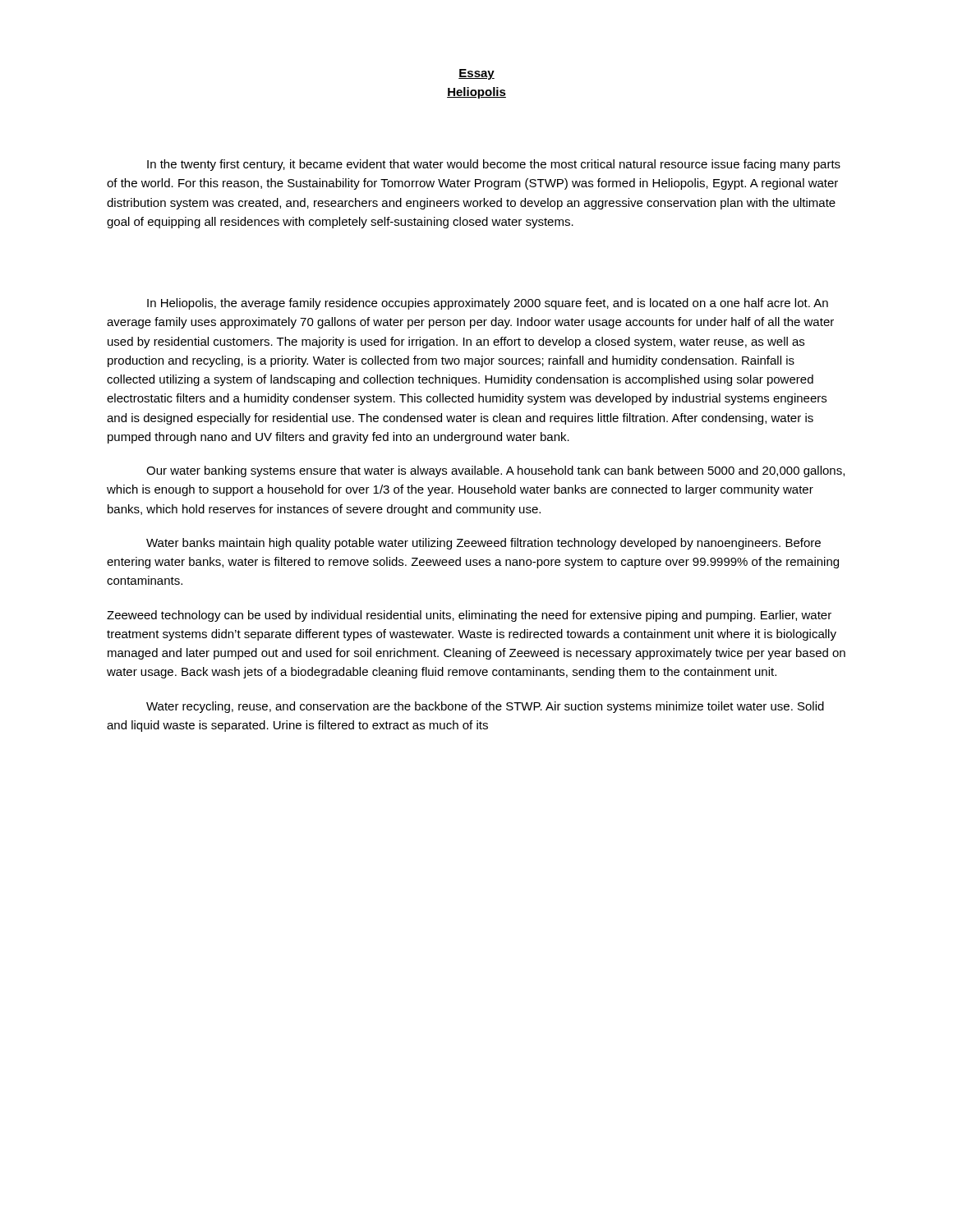Where is the passage that starts "In the twenty"?
953x1232 pixels.
coord(476,193)
